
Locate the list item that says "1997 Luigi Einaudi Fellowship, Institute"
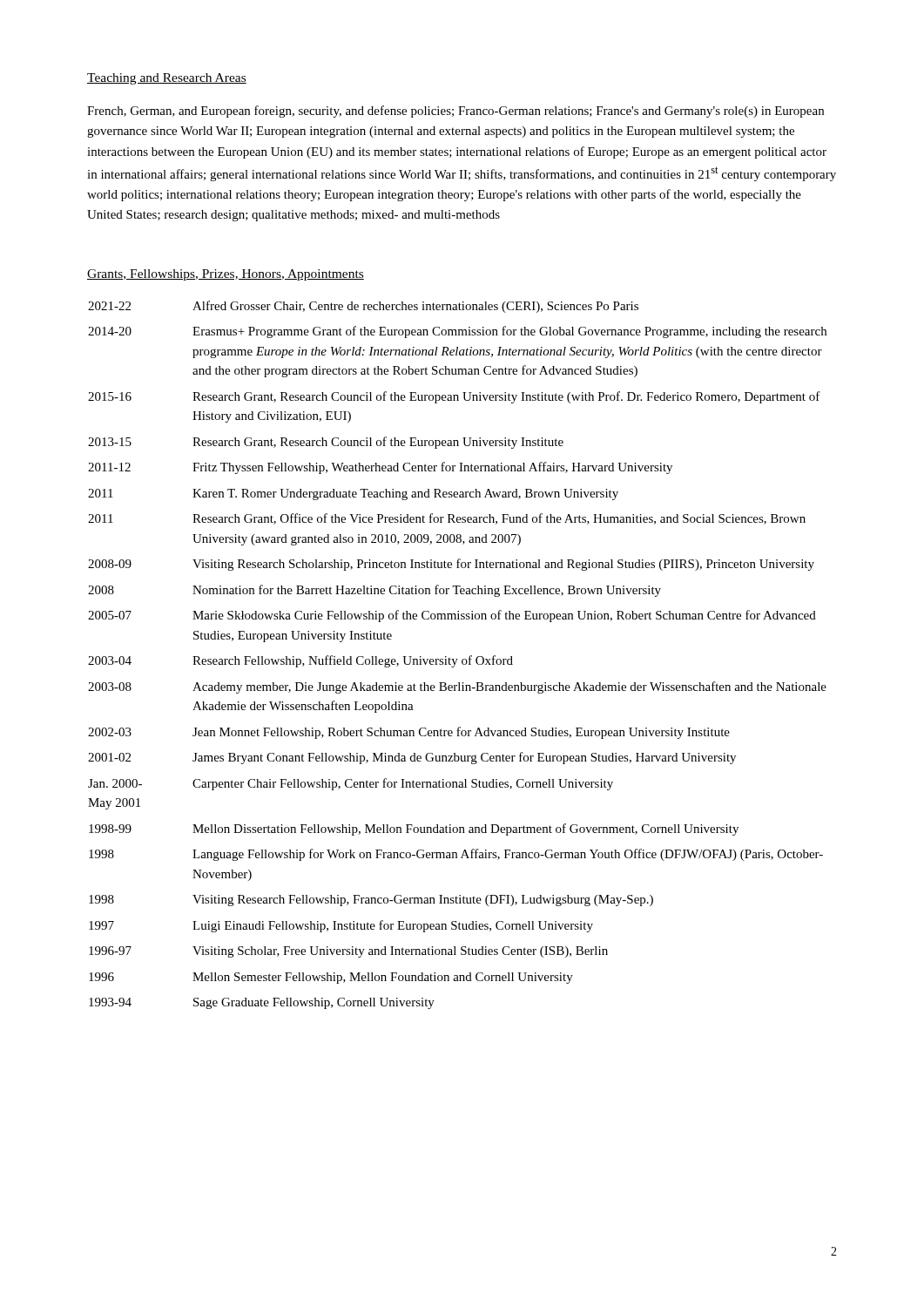(462, 927)
